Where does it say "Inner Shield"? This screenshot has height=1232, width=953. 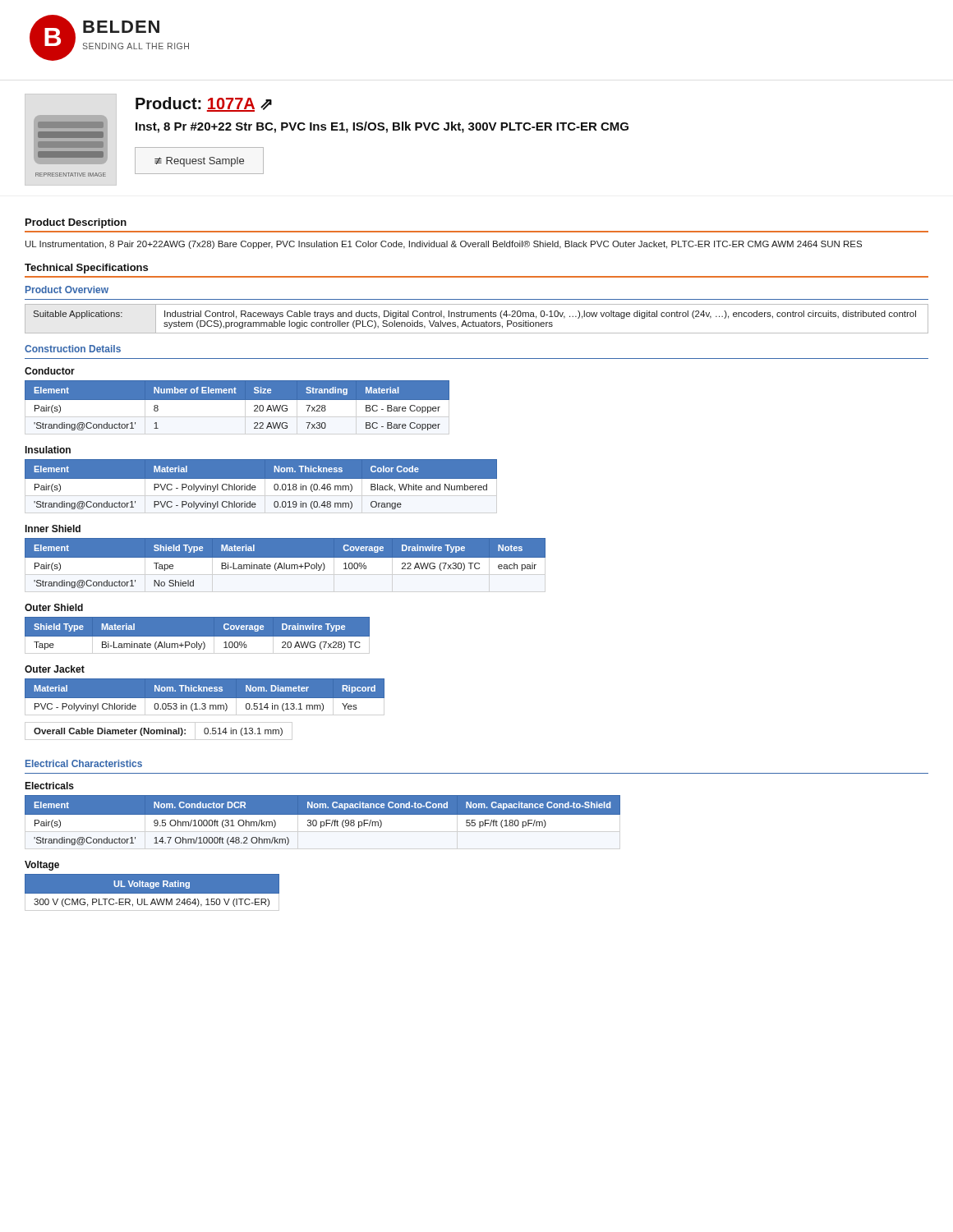pyautogui.click(x=53, y=529)
